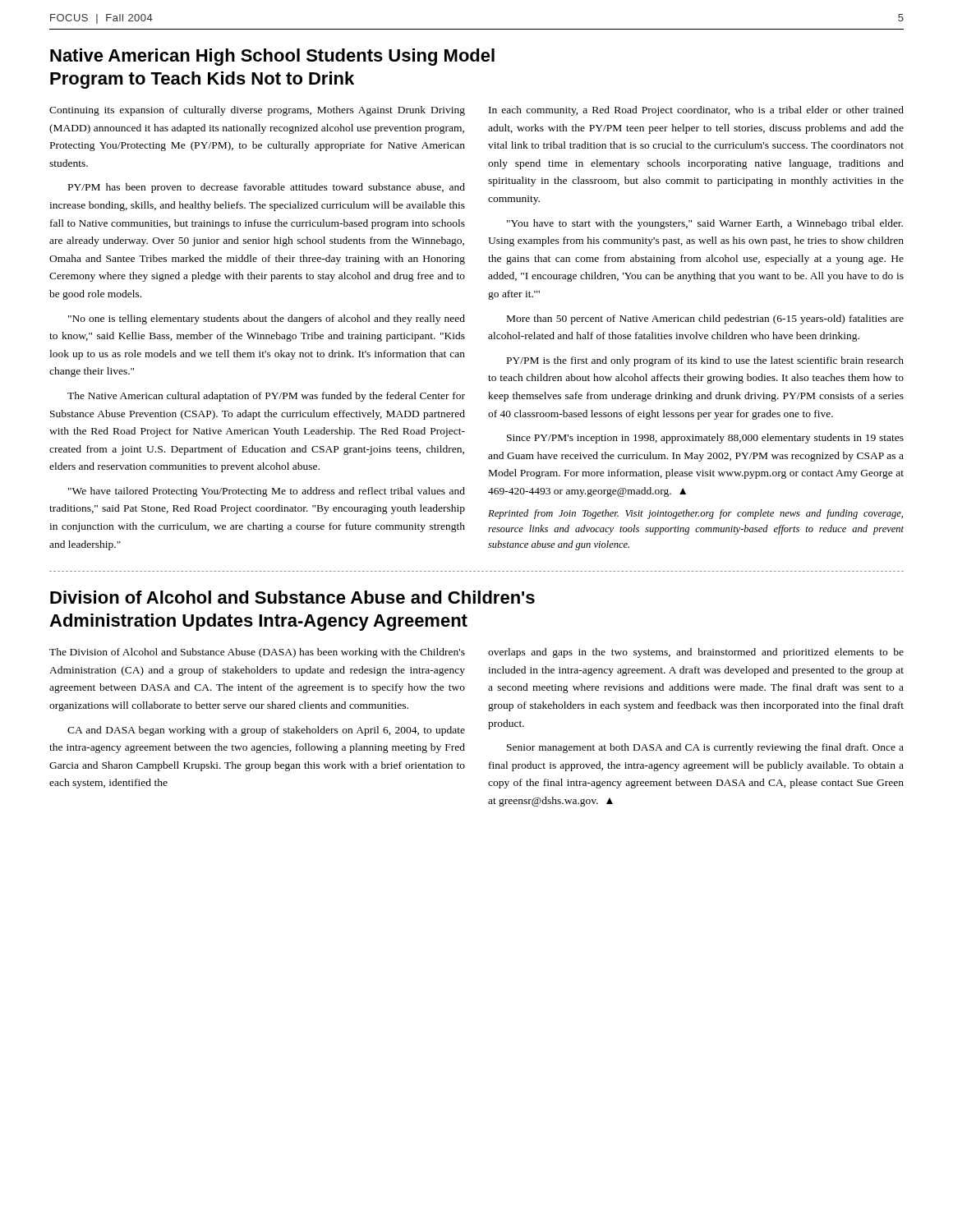953x1232 pixels.
Task: Click on the text block that reads "Continuing its expansion of culturally diverse"
Action: pyautogui.click(x=257, y=327)
